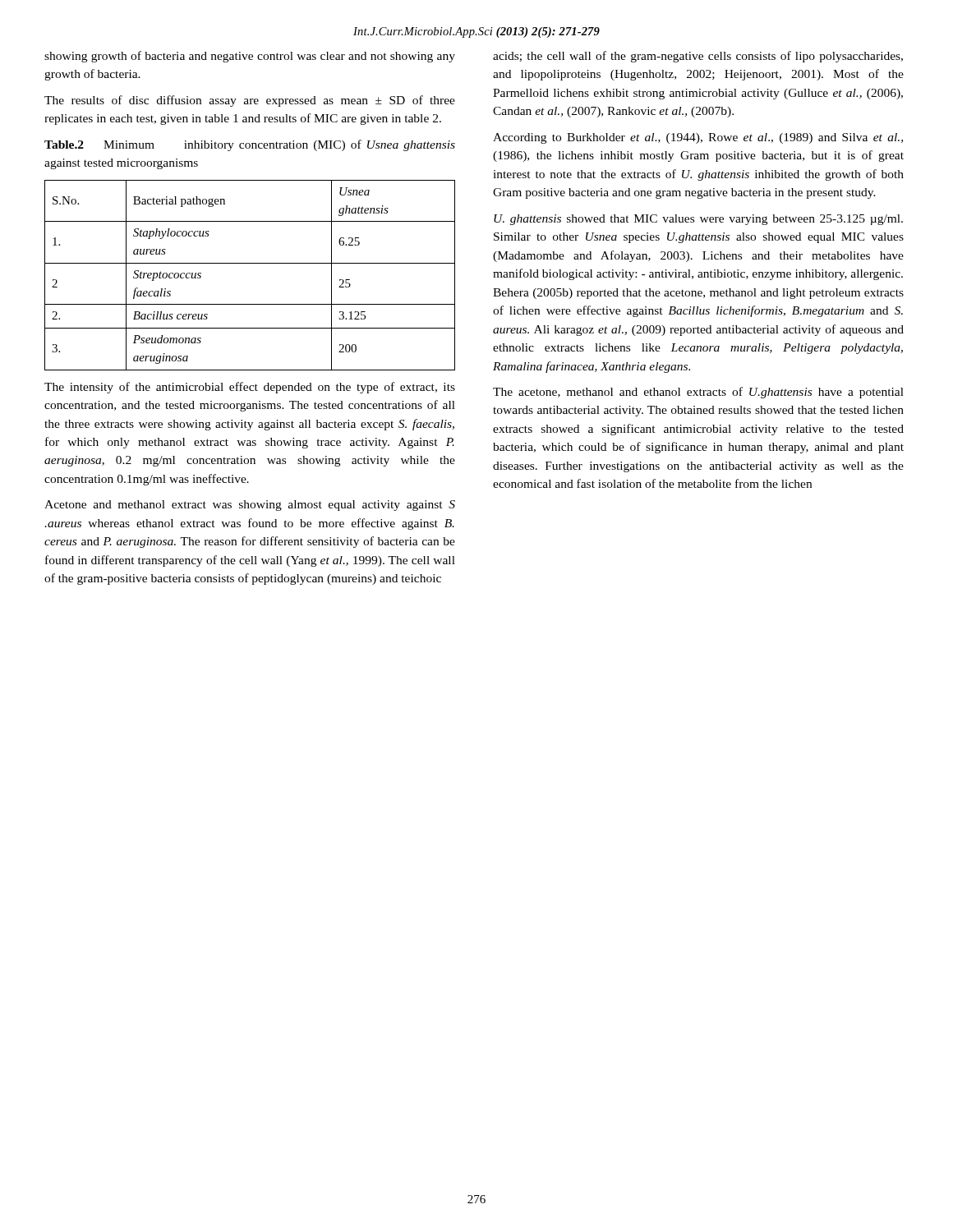The width and height of the screenshot is (953, 1232).
Task: Click on the table containing "Bacillus cereus"
Action: pyautogui.click(x=250, y=275)
